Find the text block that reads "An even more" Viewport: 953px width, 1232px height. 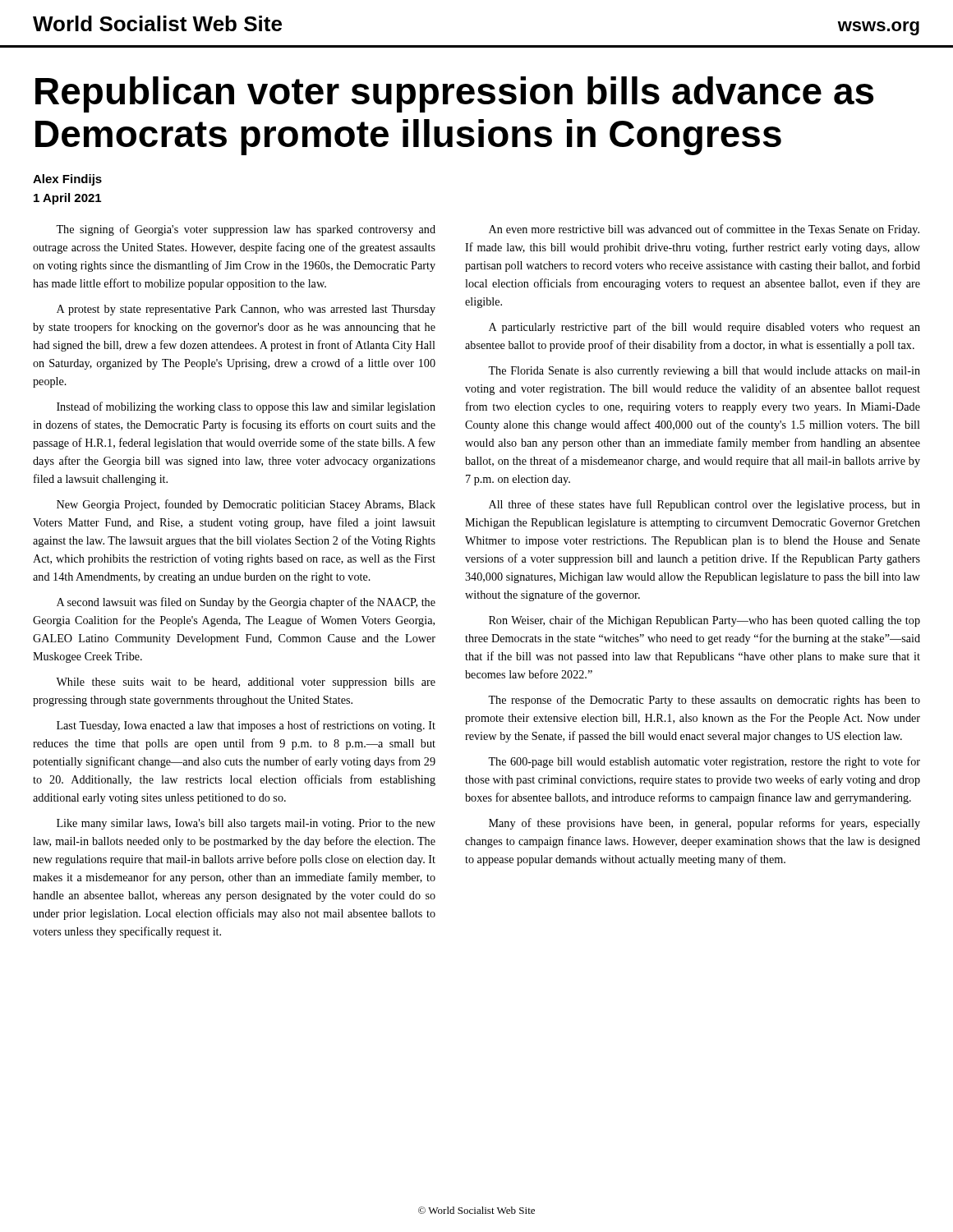(693, 265)
